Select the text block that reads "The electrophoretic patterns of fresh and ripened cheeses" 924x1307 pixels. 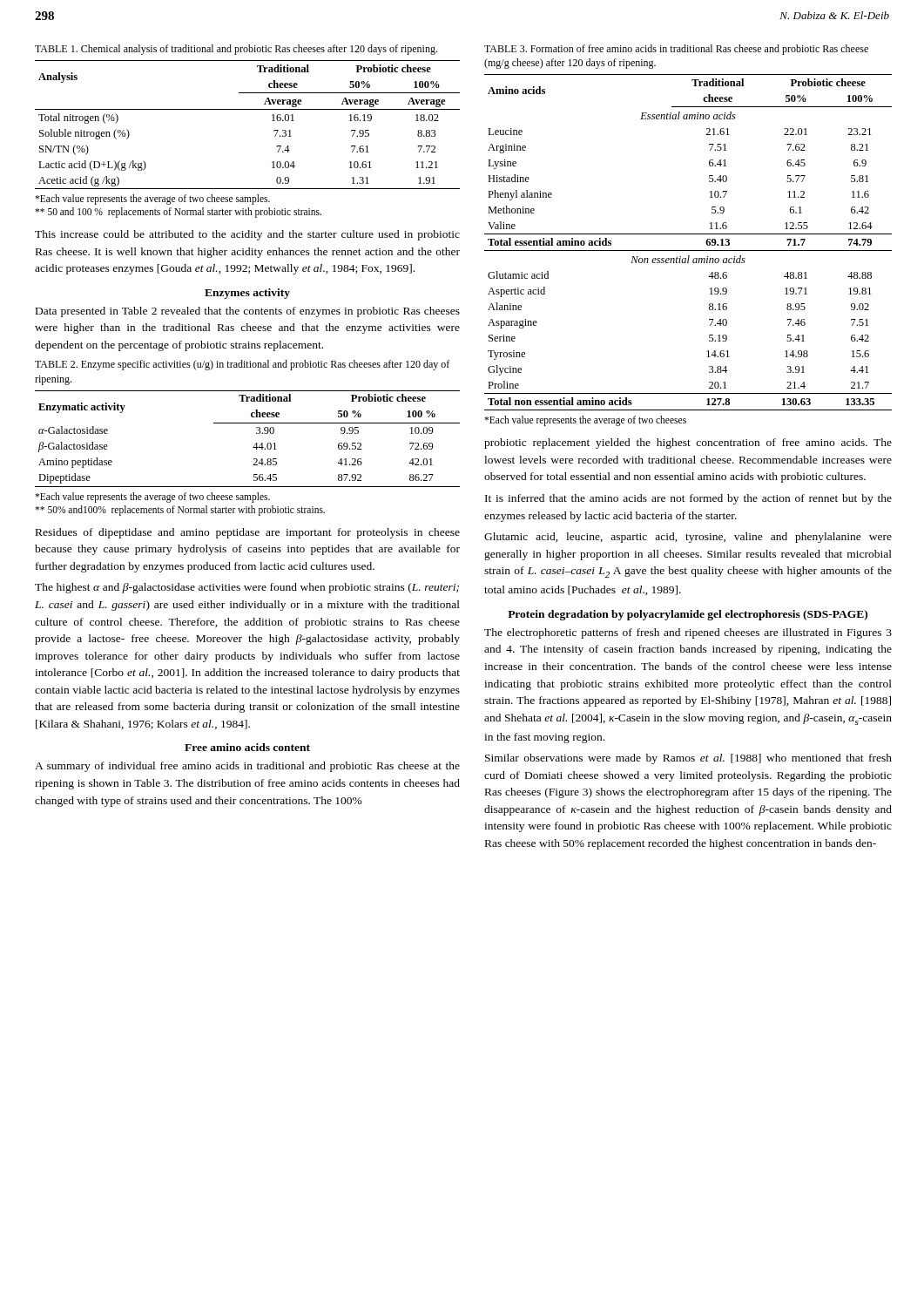(688, 684)
